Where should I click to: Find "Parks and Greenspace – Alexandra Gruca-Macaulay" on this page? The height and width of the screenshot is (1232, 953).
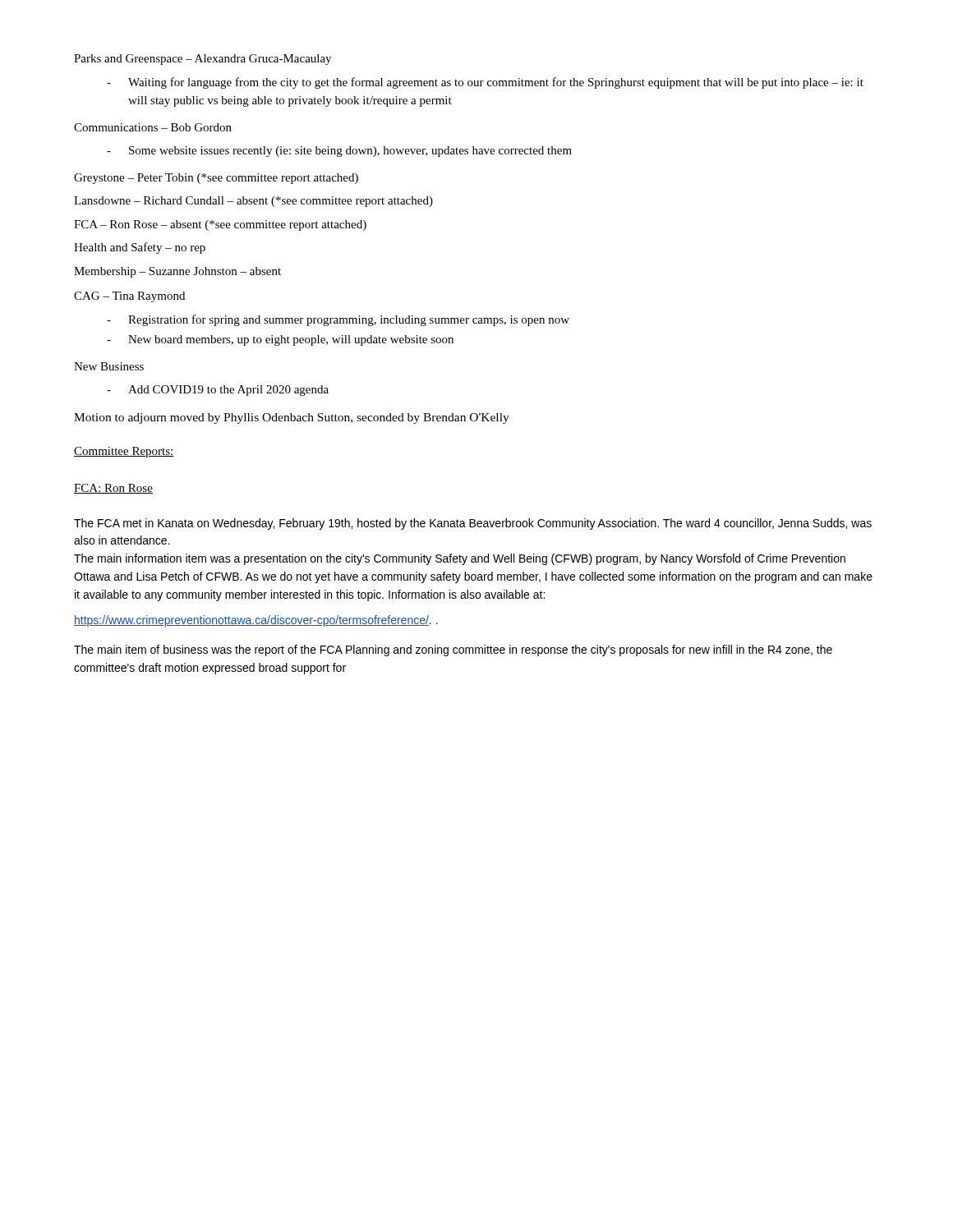pyautogui.click(x=203, y=58)
